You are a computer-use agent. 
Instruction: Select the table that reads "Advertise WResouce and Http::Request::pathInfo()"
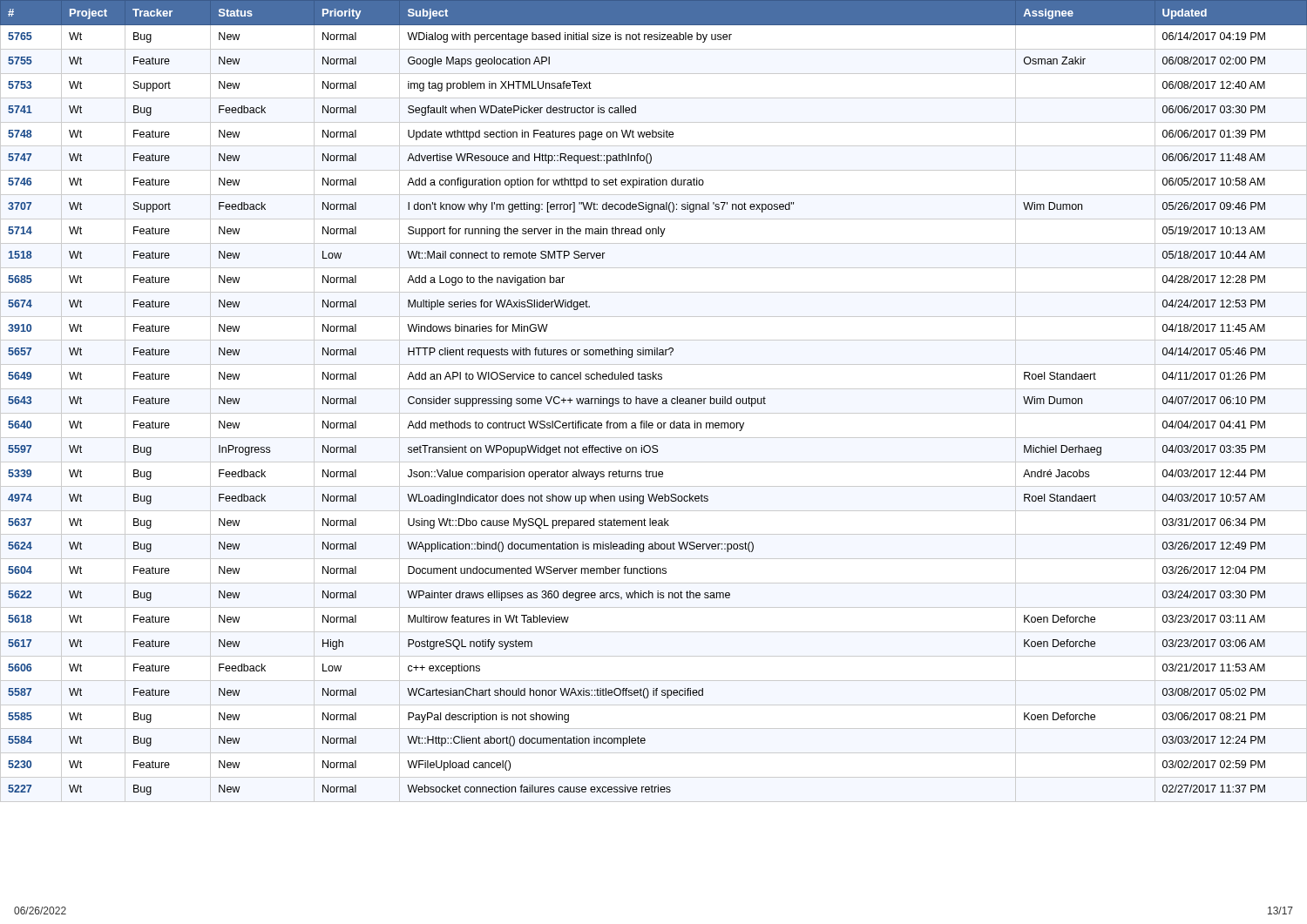click(654, 401)
